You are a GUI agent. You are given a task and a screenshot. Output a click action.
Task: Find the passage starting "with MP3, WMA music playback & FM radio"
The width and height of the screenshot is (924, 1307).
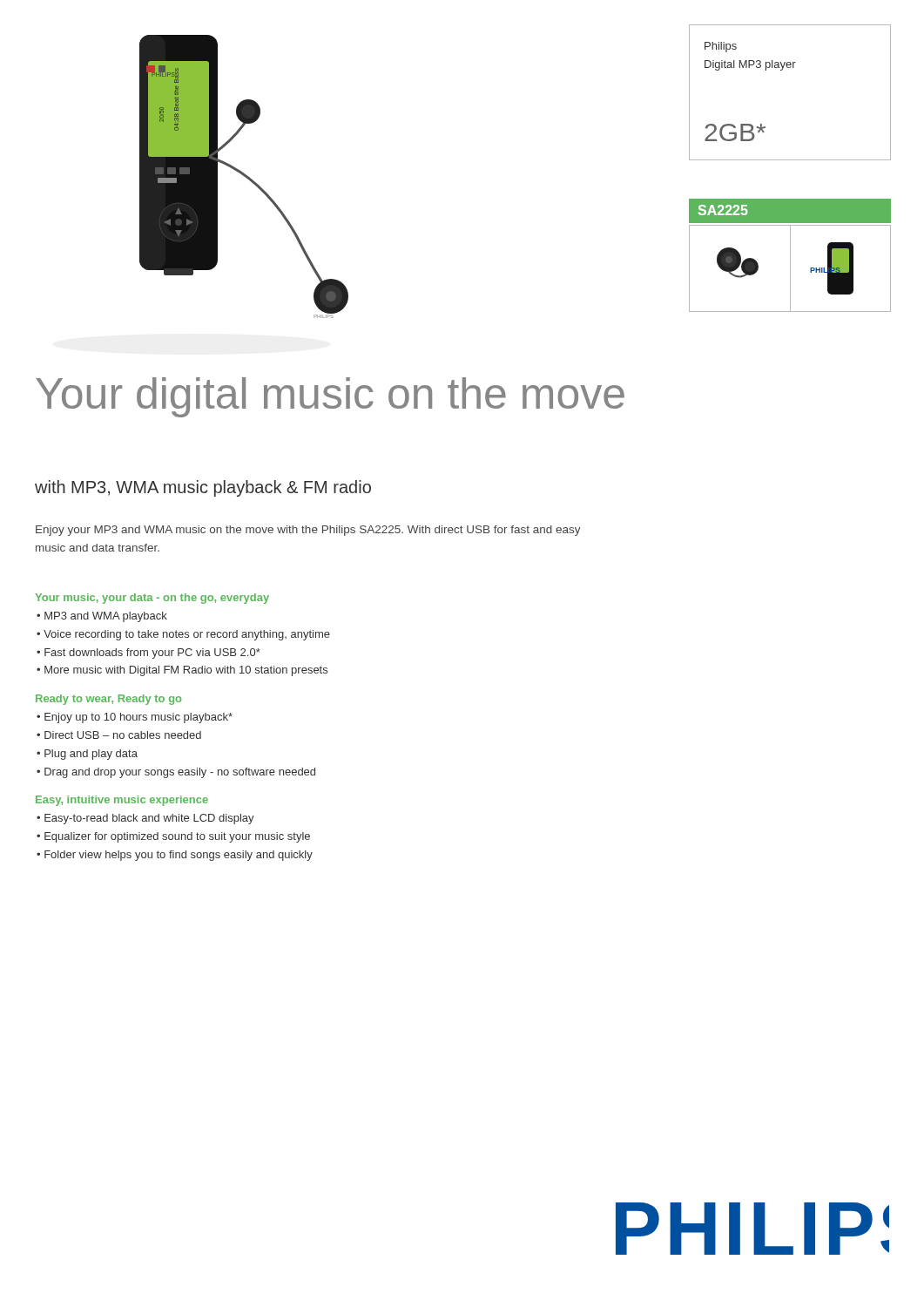pyautogui.click(x=203, y=487)
